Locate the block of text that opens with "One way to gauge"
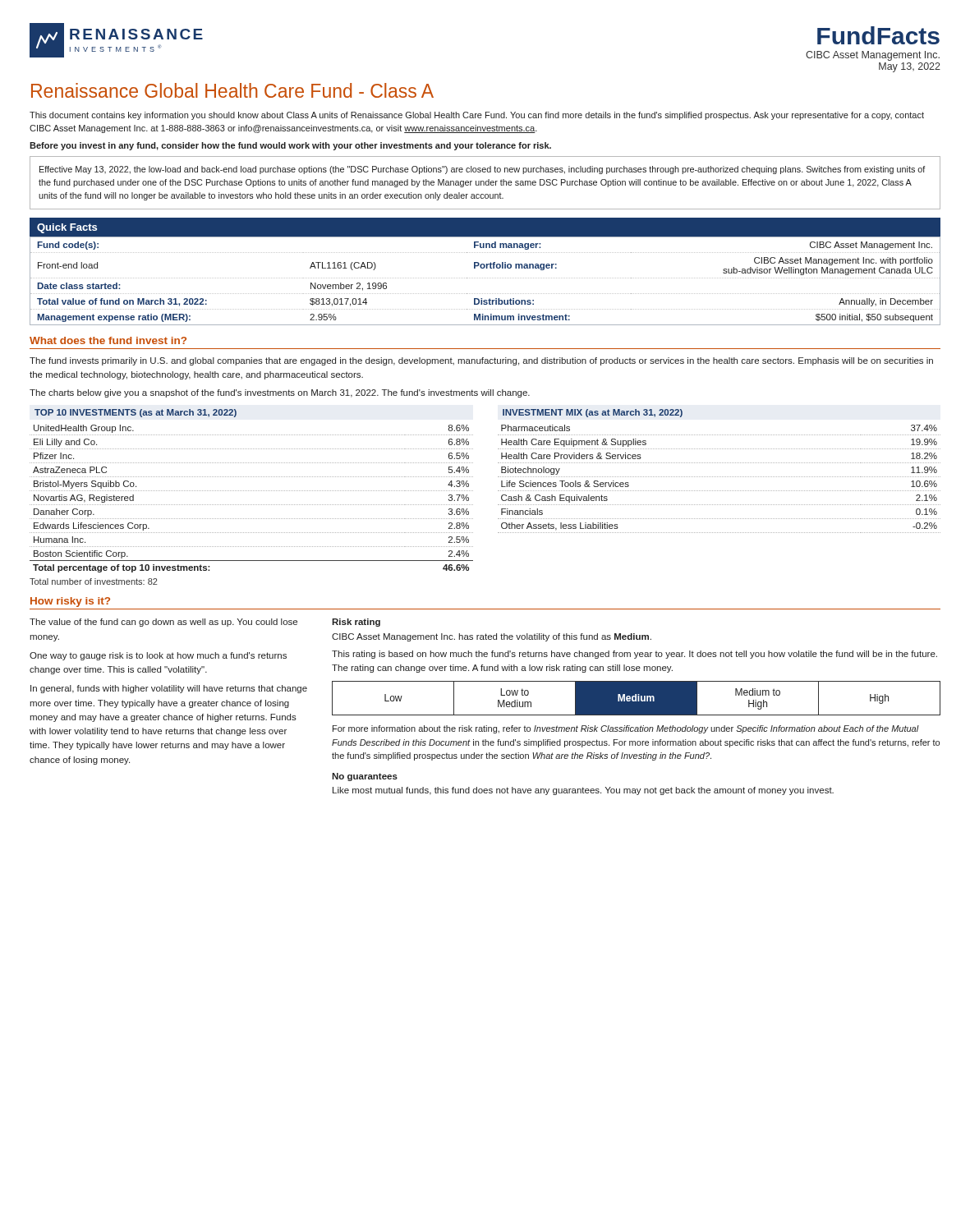Viewport: 970px width, 1232px height. (158, 662)
